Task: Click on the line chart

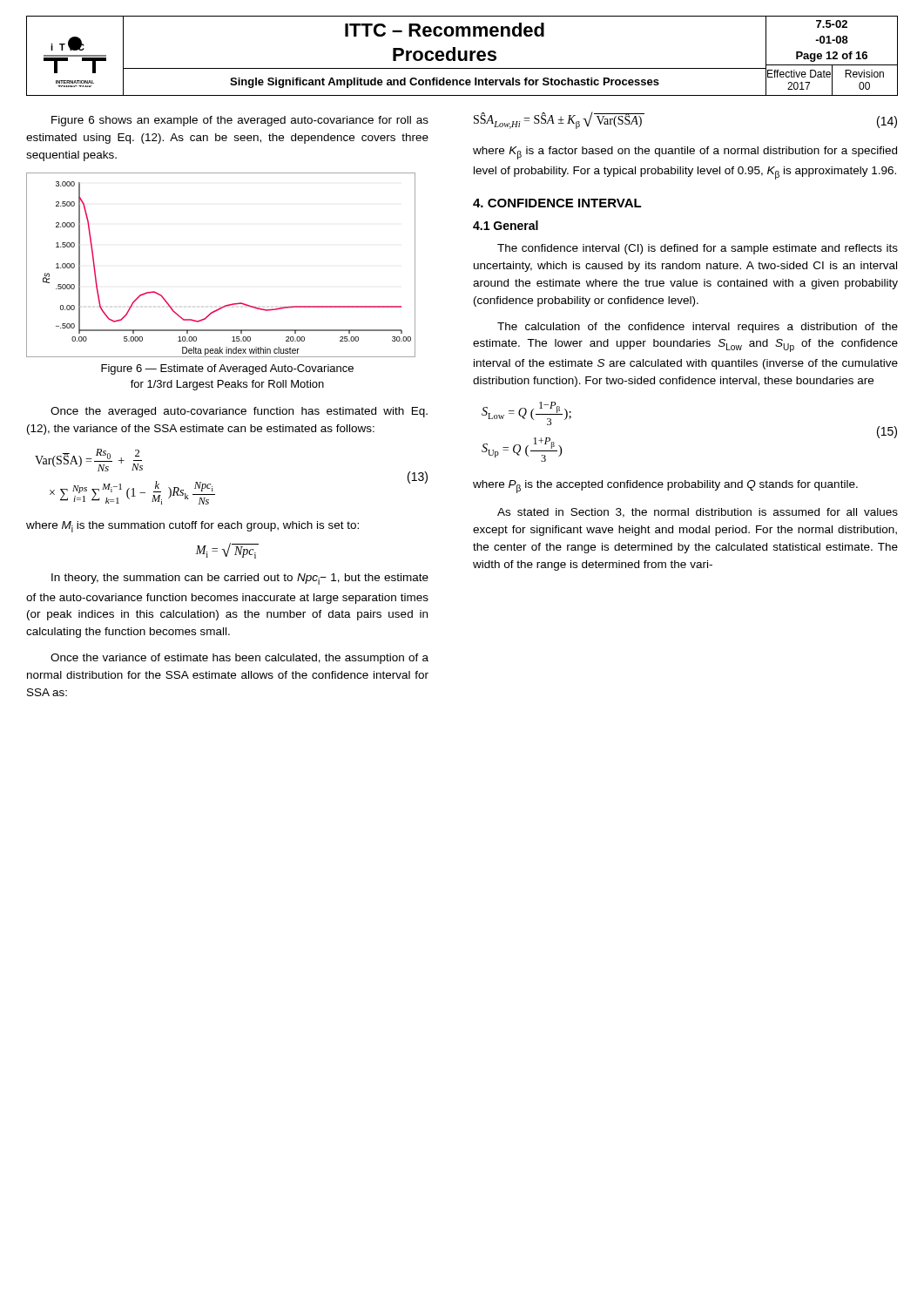Action: click(x=227, y=264)
